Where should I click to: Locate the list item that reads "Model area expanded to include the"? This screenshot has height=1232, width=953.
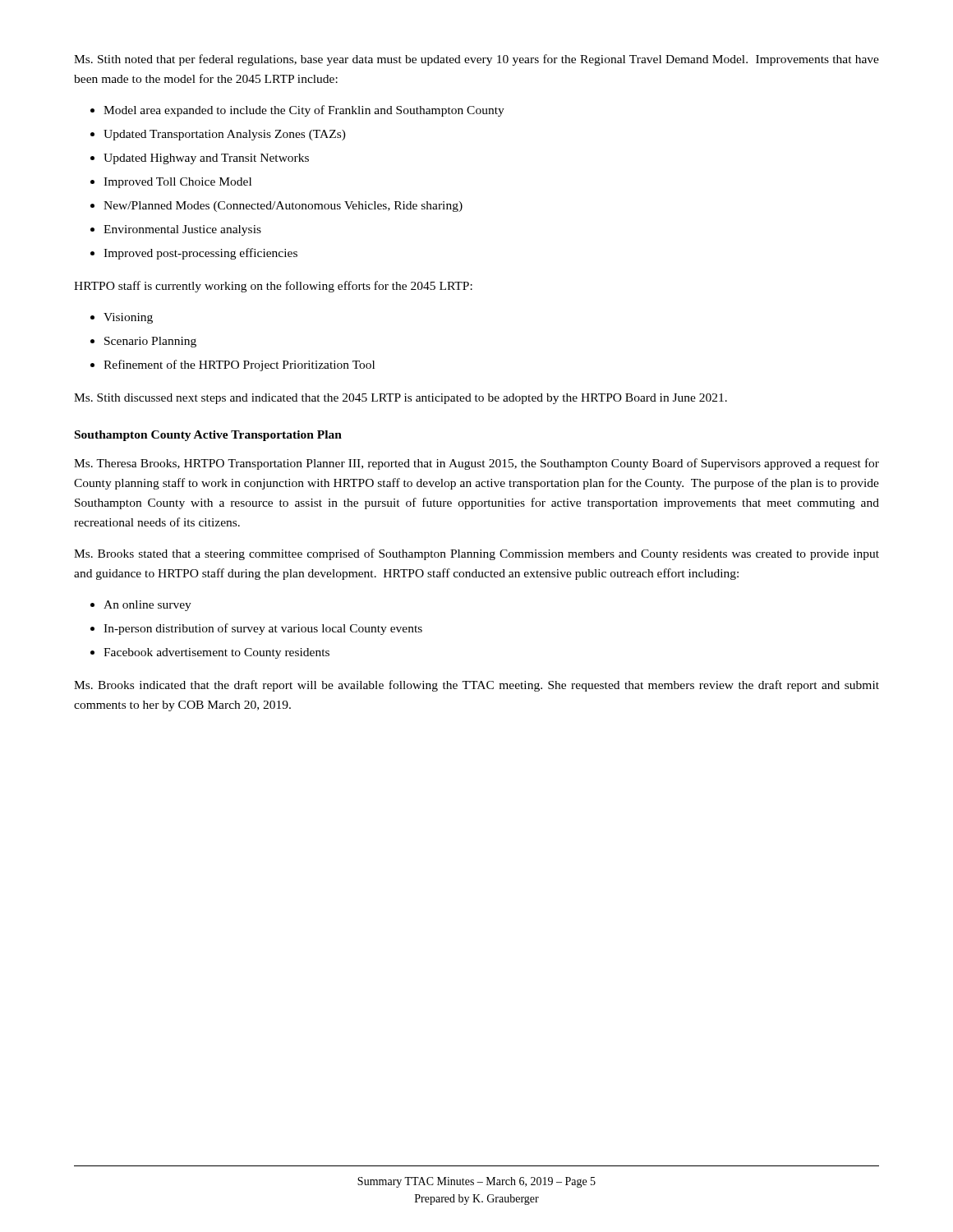[304, 110]
